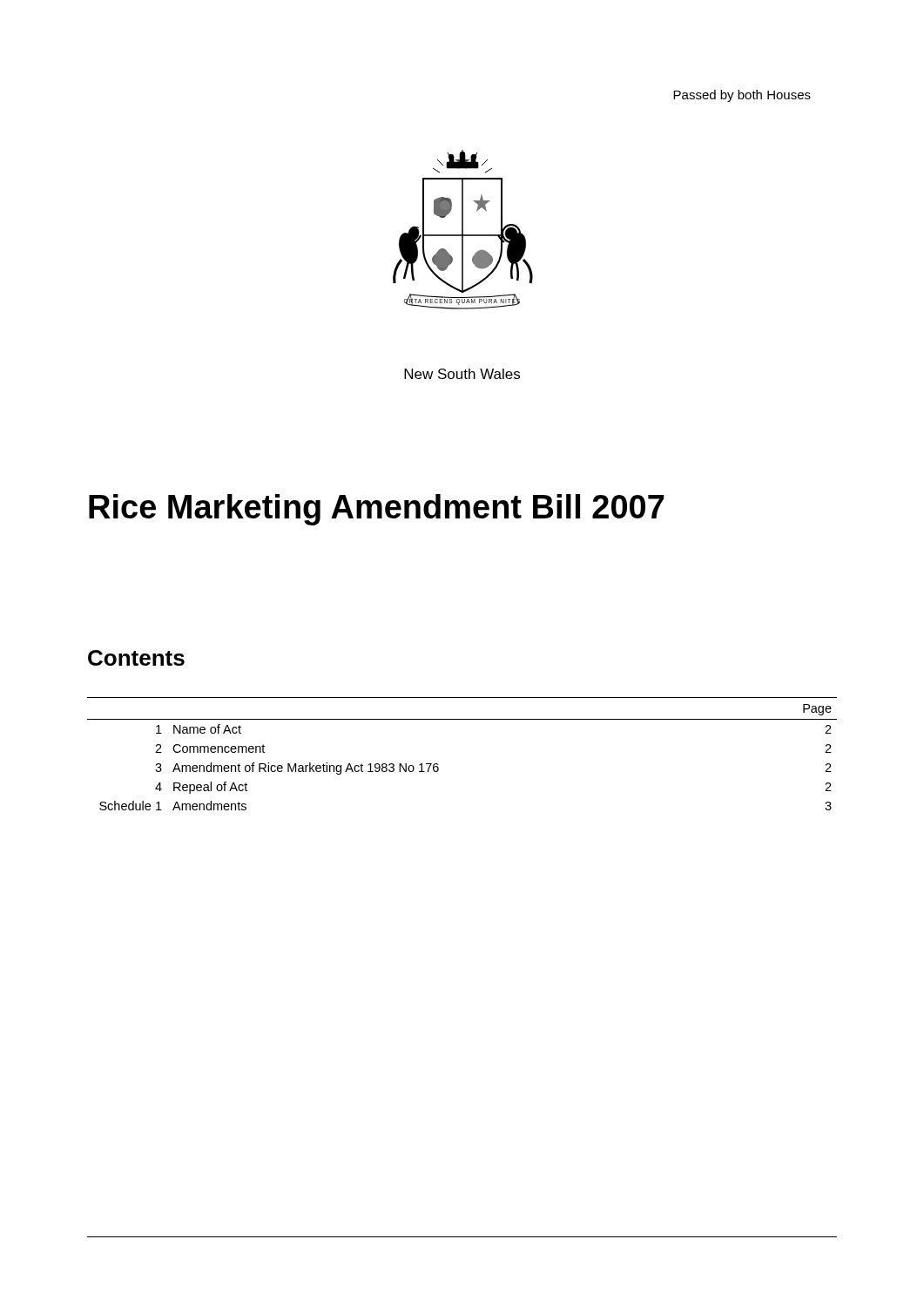Click the table

tap(462, 756)
